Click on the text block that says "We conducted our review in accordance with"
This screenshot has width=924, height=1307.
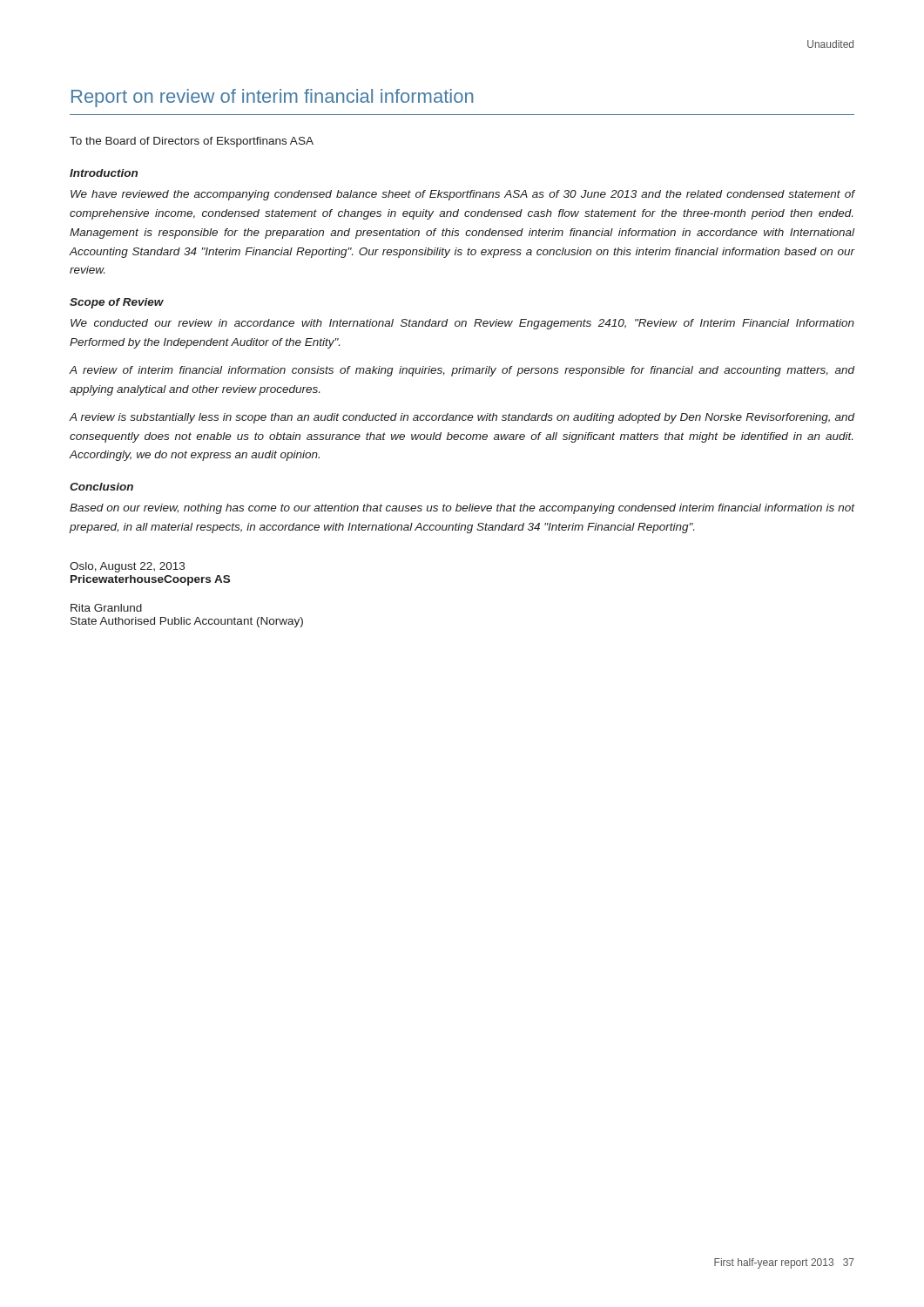[x=462, y=333]
